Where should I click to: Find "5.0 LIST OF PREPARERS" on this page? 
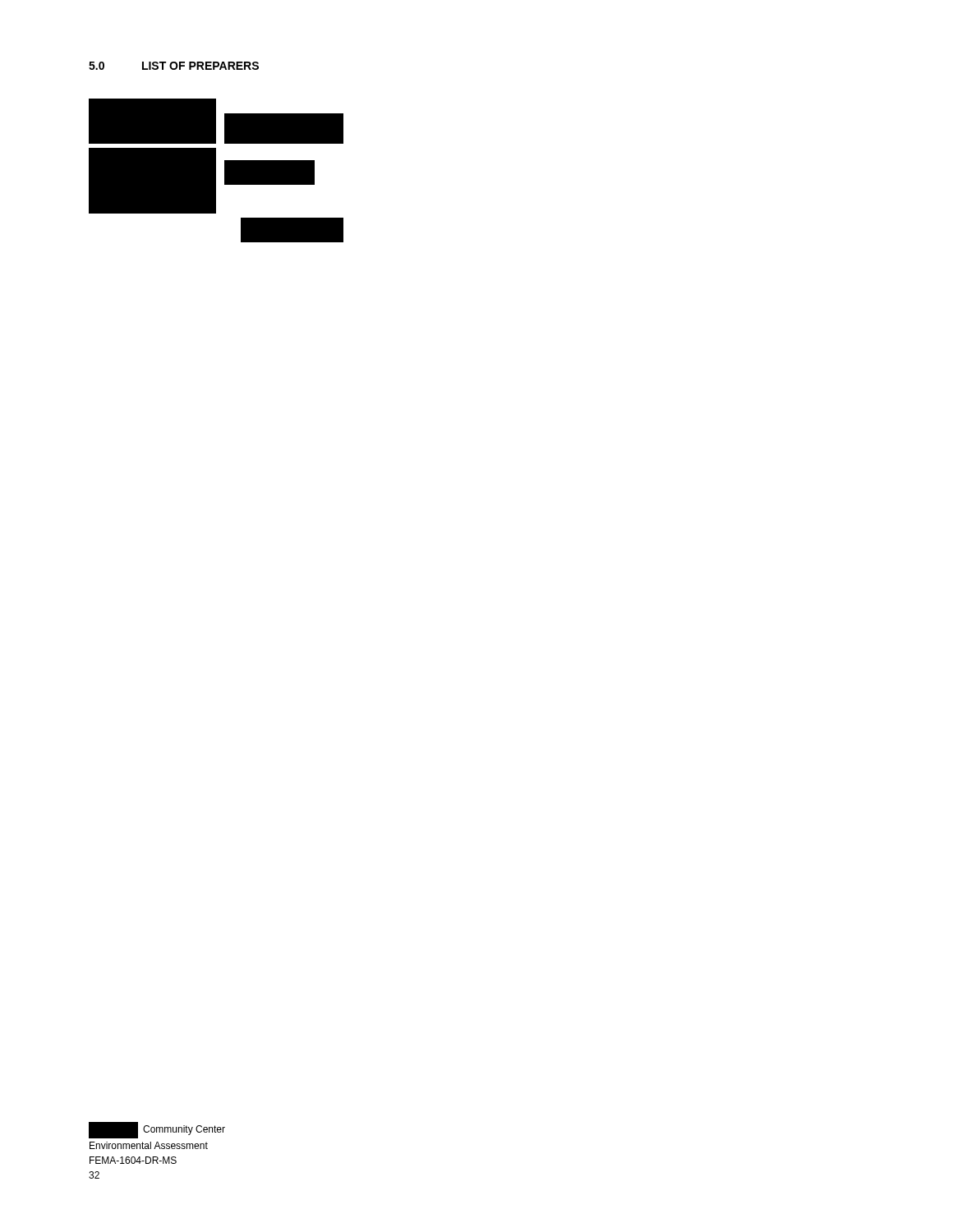[174, 66]
